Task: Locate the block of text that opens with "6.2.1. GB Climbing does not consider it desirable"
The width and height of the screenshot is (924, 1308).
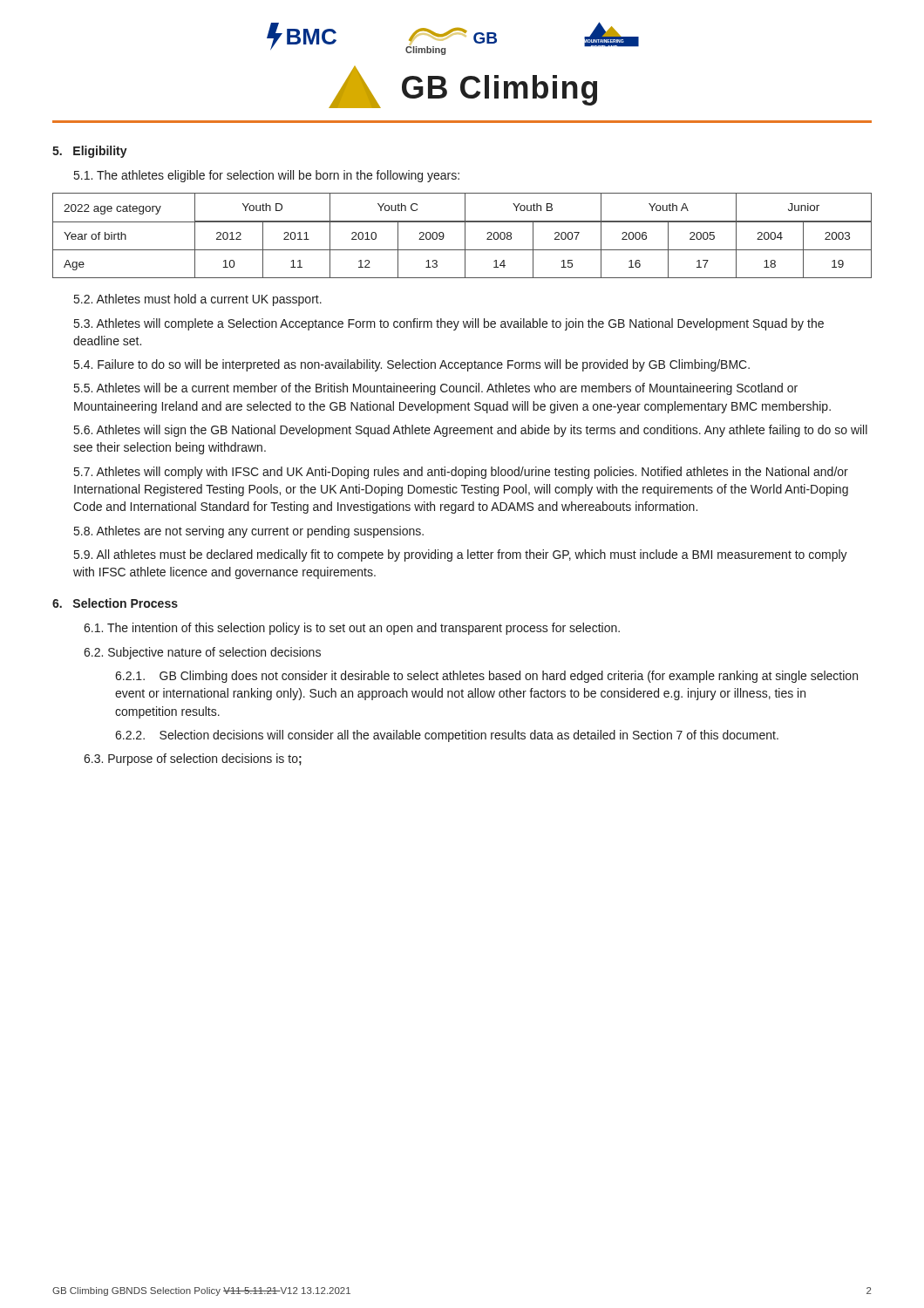Action: pyautogui.click(x=487, y=694)
